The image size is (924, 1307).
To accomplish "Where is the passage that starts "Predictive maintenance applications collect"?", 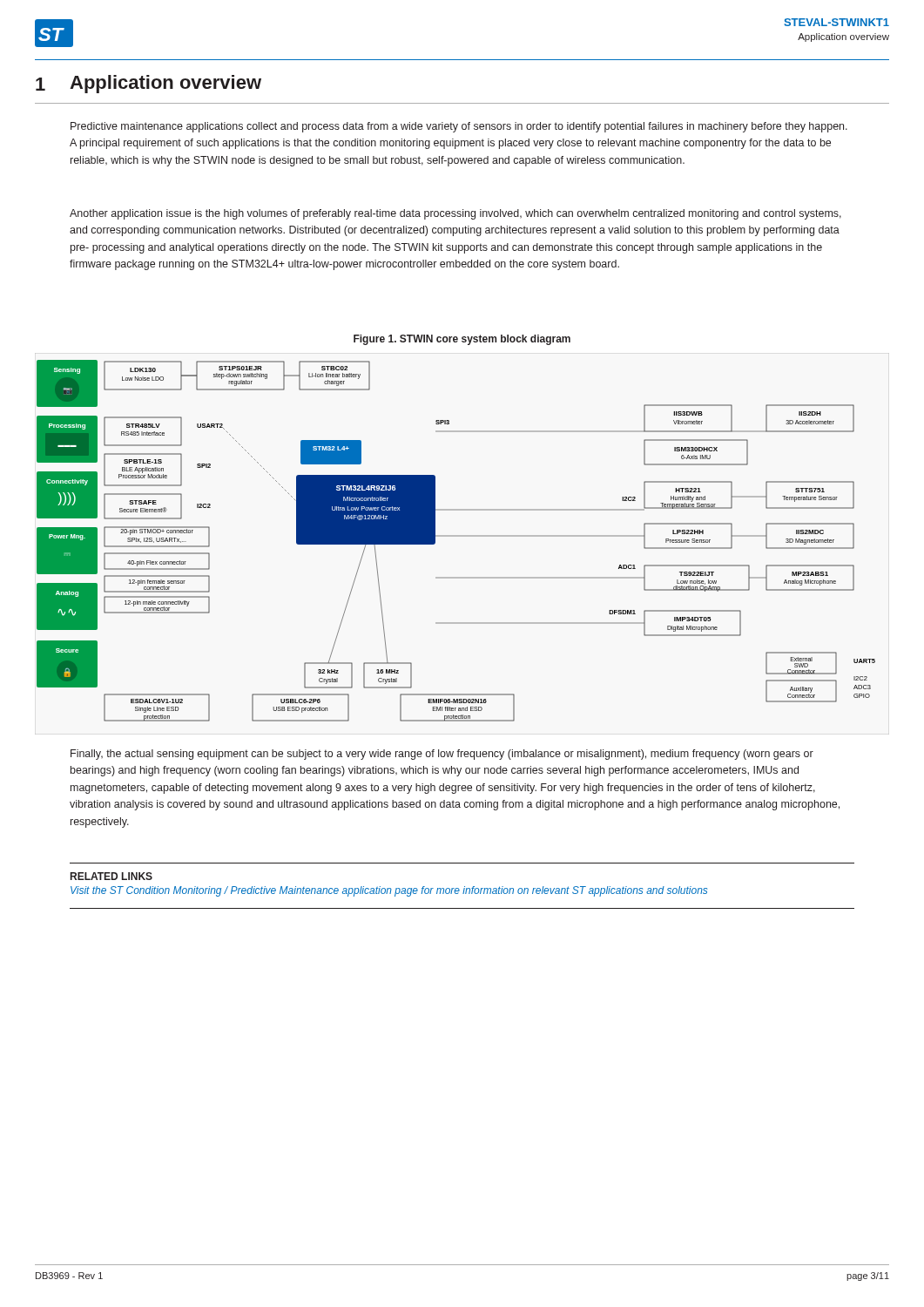I will tap(459, 143).
